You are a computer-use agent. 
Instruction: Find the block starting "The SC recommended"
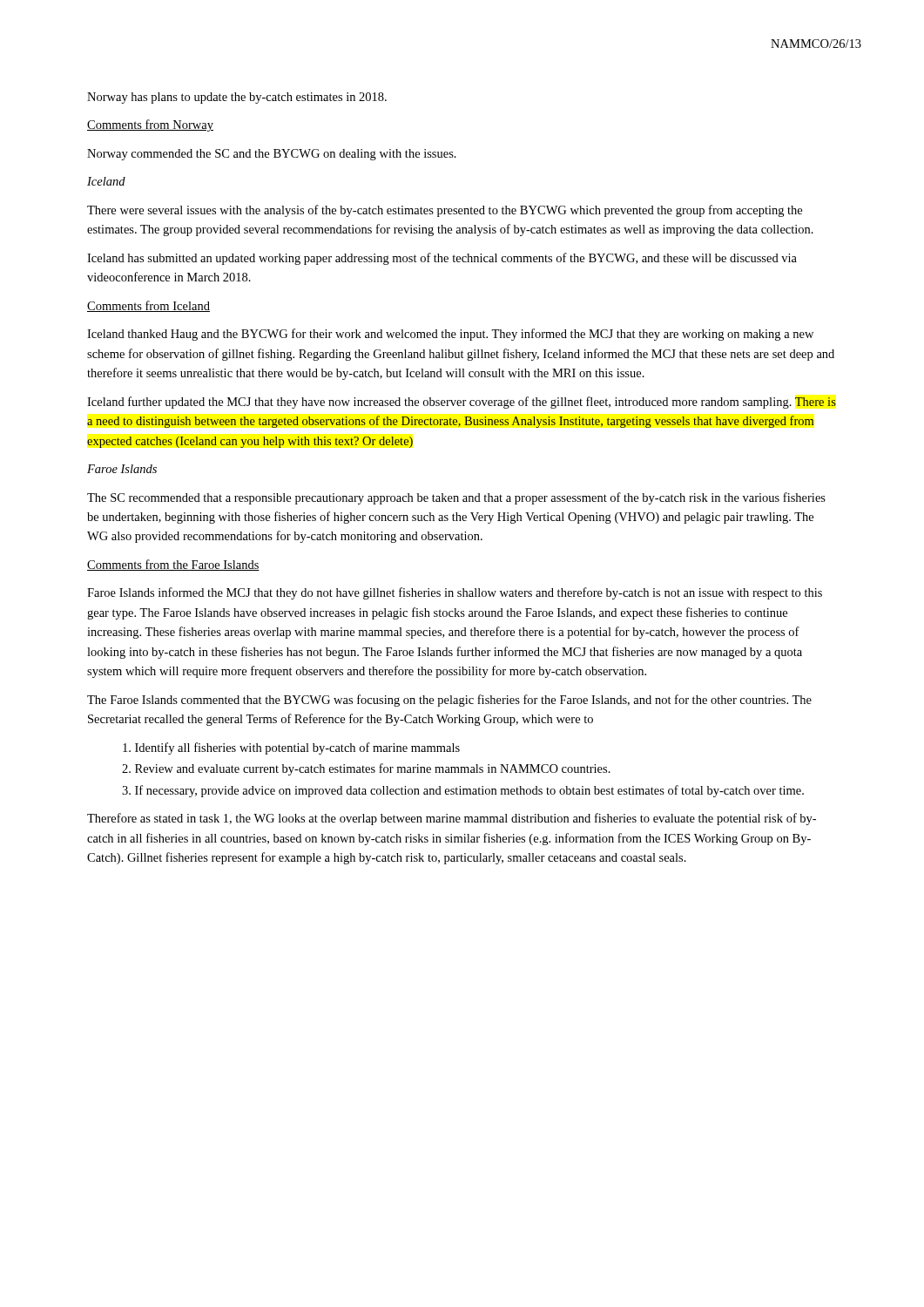click(462, 517)
